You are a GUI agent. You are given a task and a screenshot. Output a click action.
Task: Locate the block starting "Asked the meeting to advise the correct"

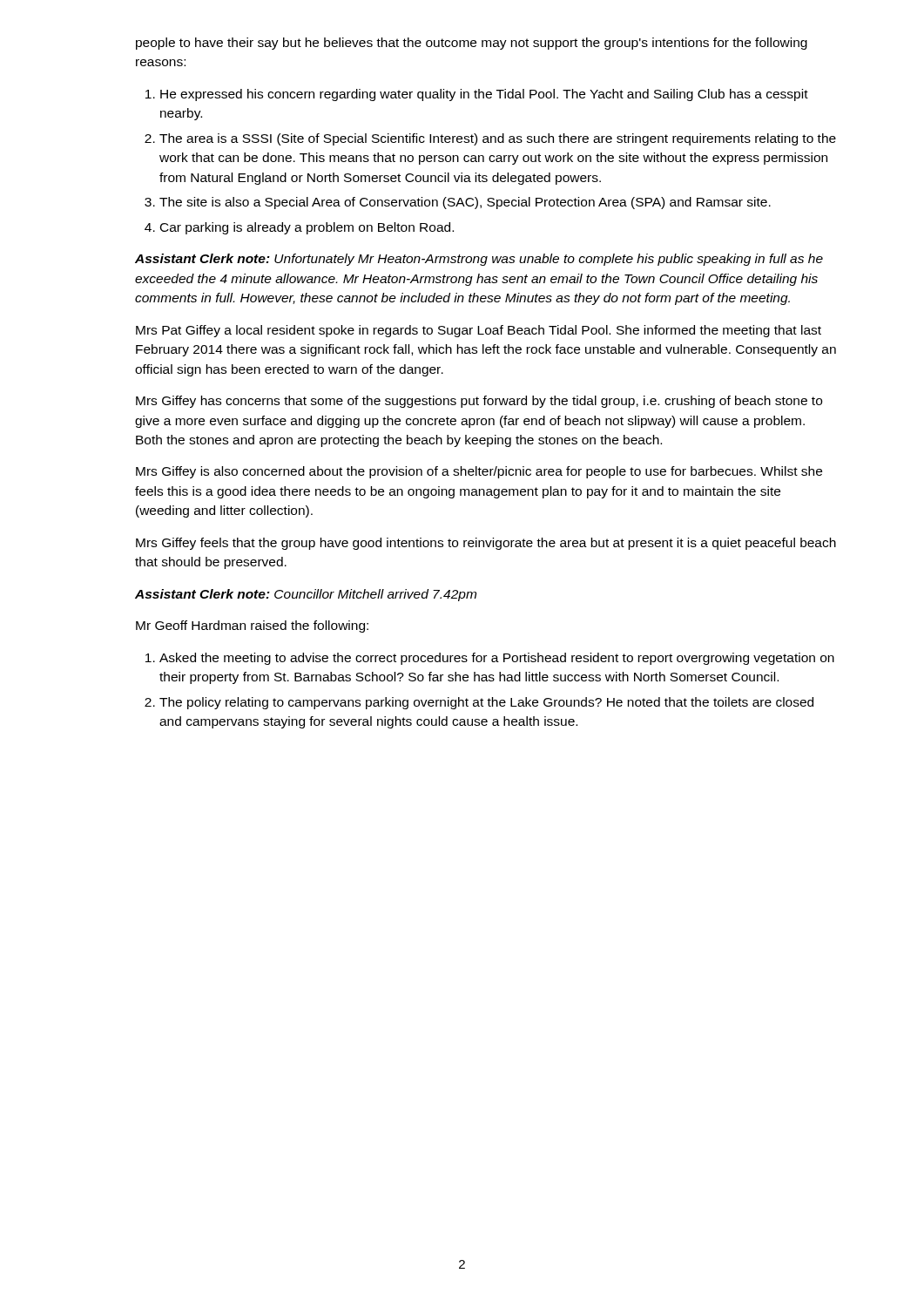click(497, 667)
